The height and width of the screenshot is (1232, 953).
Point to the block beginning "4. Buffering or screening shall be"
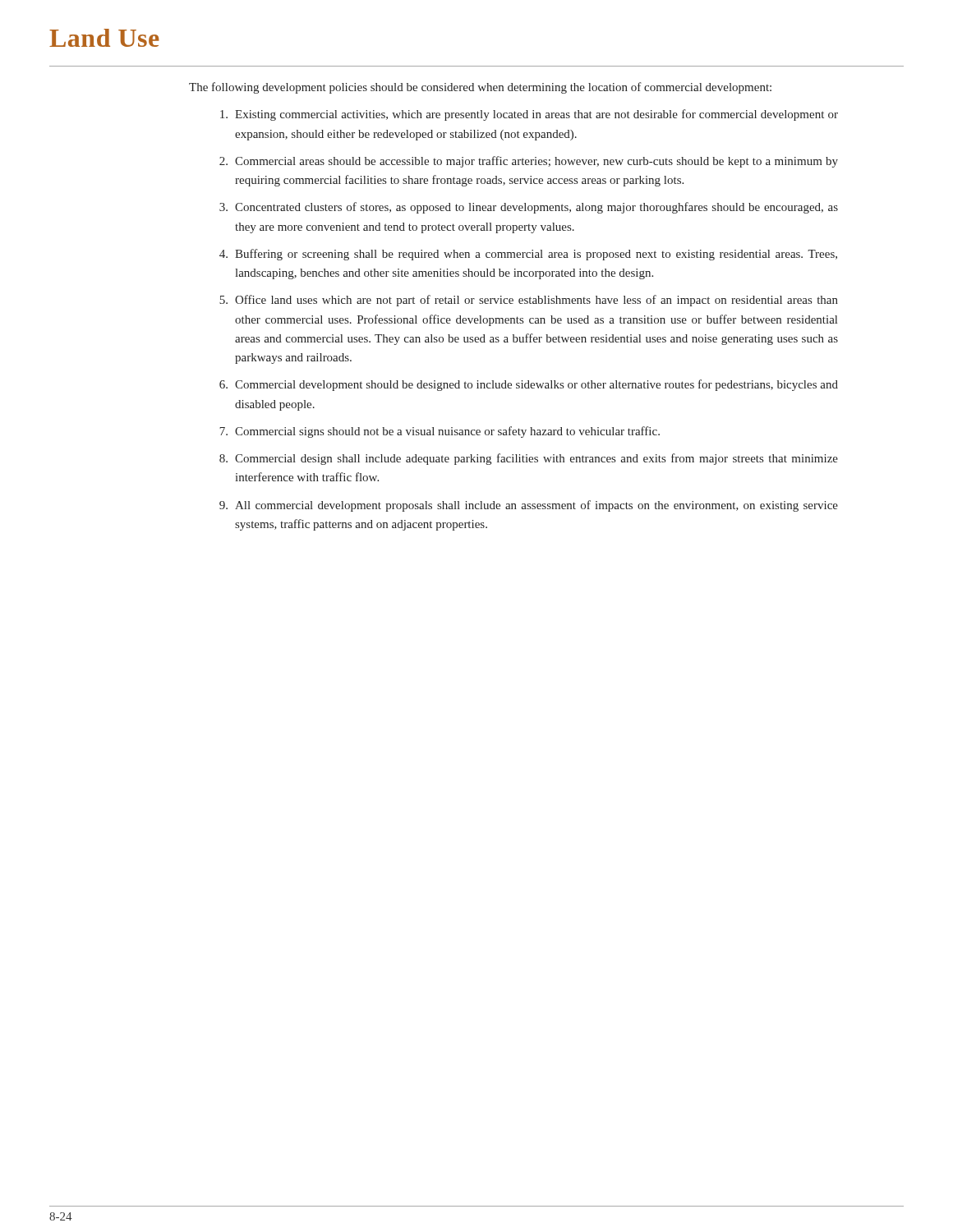(x=522, y=264)
